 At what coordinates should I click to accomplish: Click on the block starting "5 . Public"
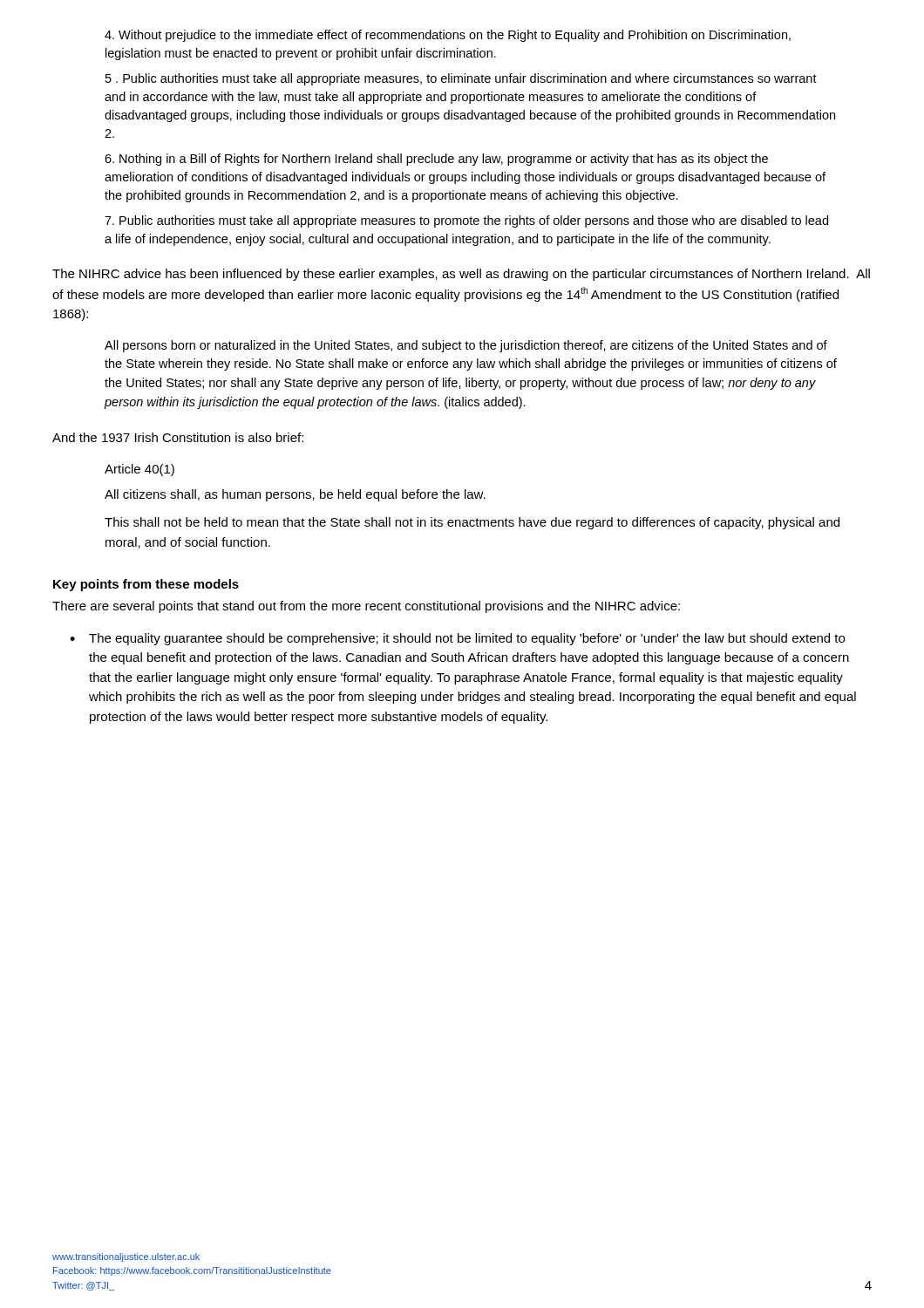coord(470,106)
